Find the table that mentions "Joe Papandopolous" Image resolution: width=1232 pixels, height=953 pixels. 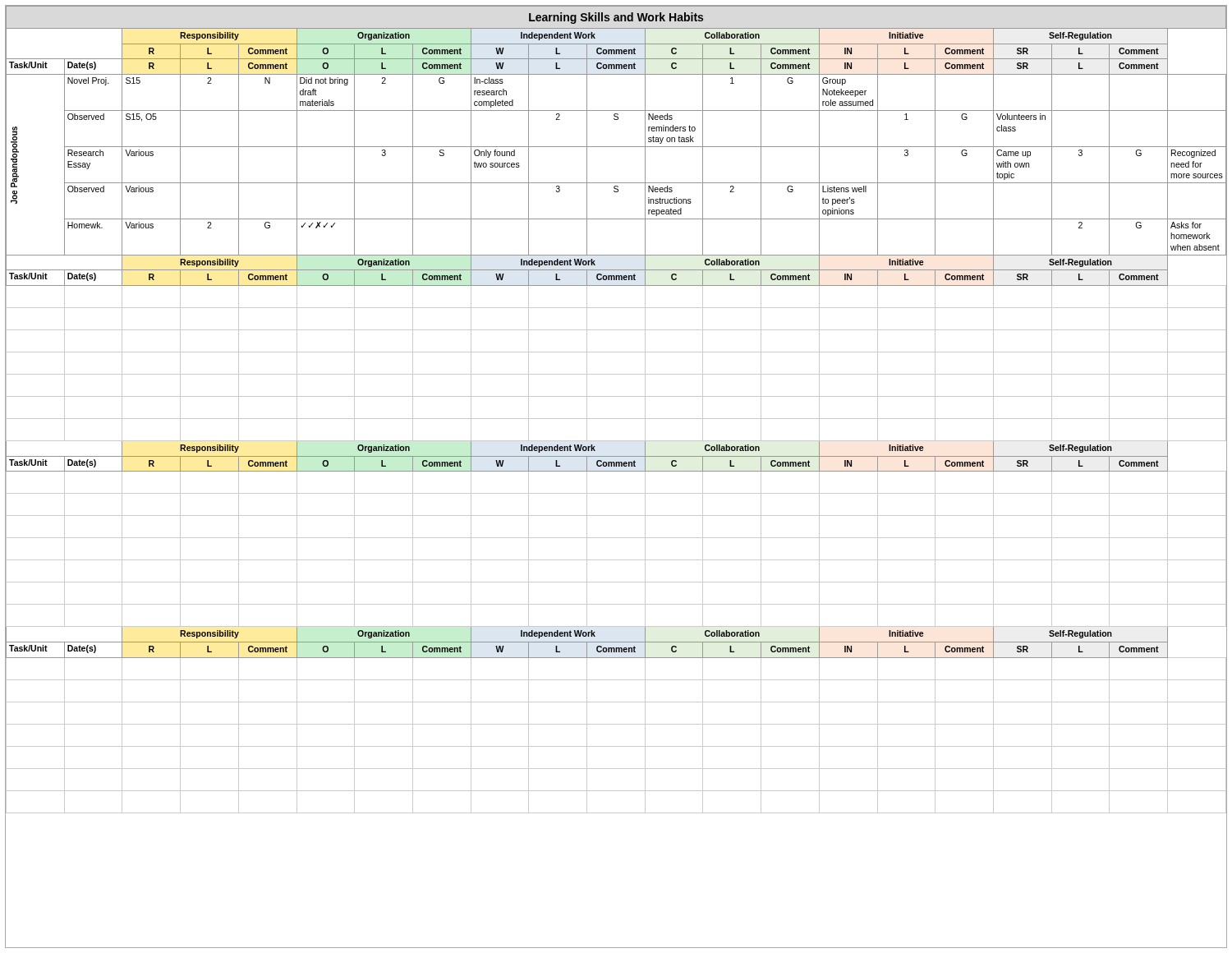click(616, 476)
